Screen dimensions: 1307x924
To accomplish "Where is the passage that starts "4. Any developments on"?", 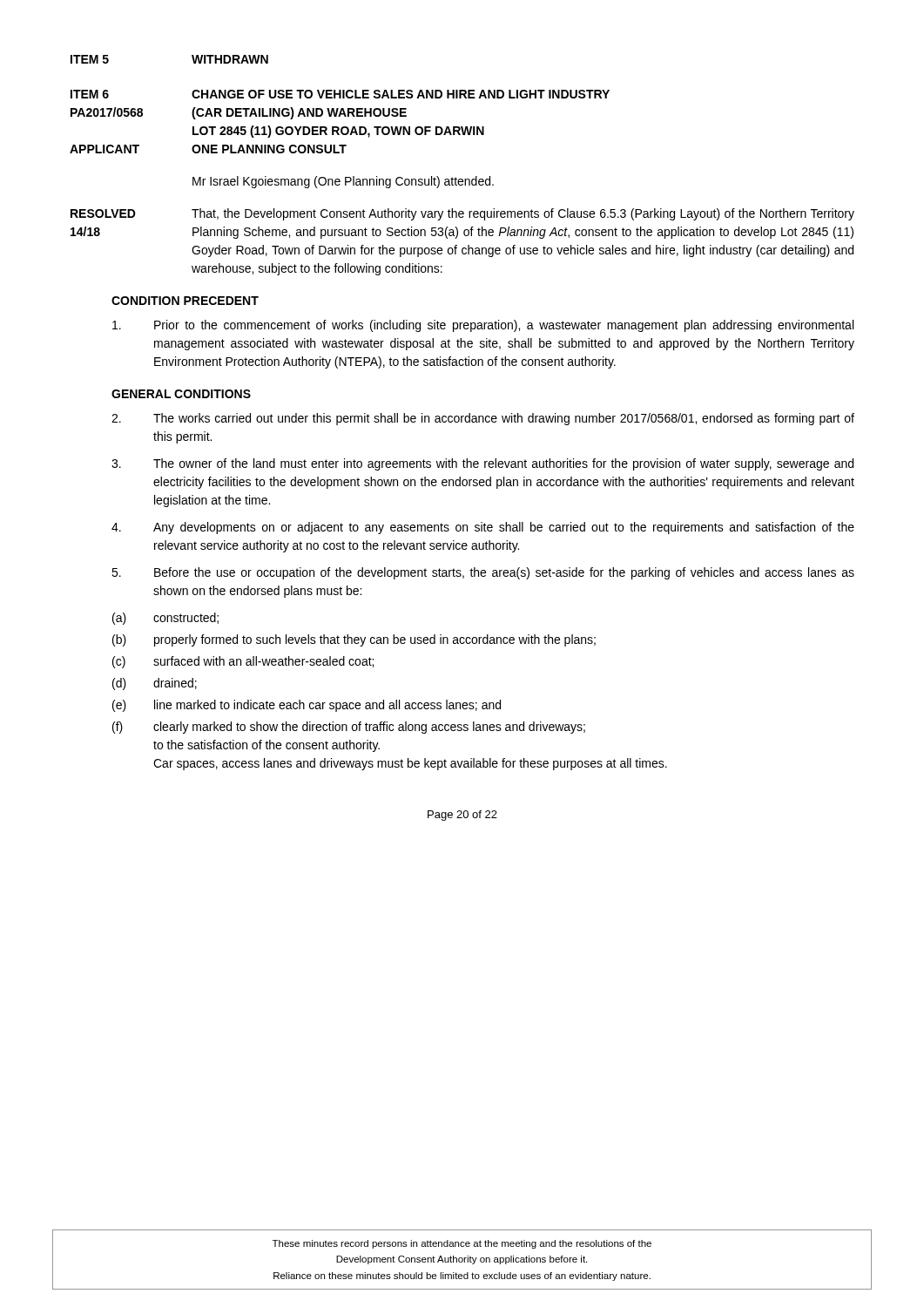I will point(483,537).
